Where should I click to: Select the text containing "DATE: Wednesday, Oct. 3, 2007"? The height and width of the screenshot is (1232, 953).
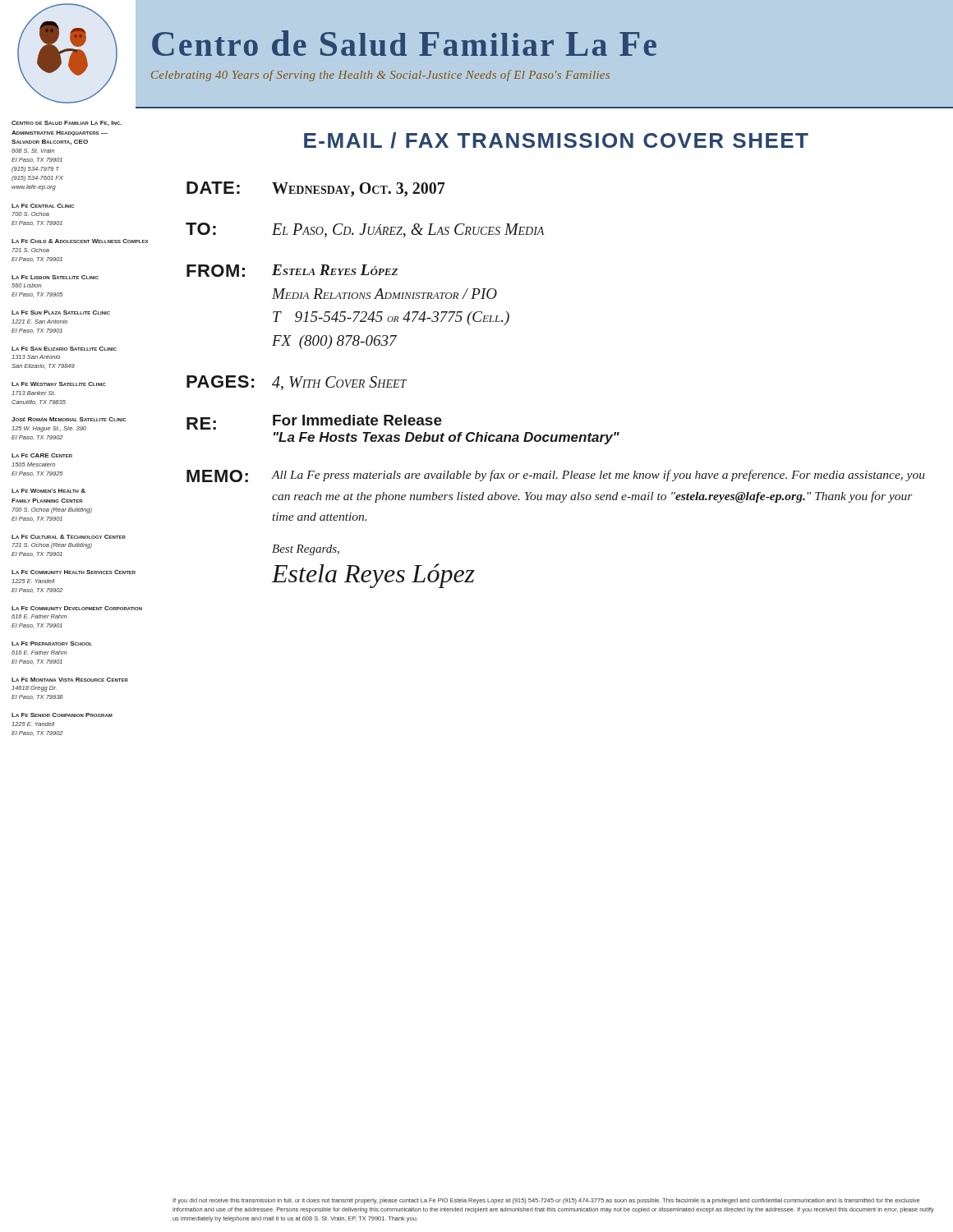pos(316,189)
